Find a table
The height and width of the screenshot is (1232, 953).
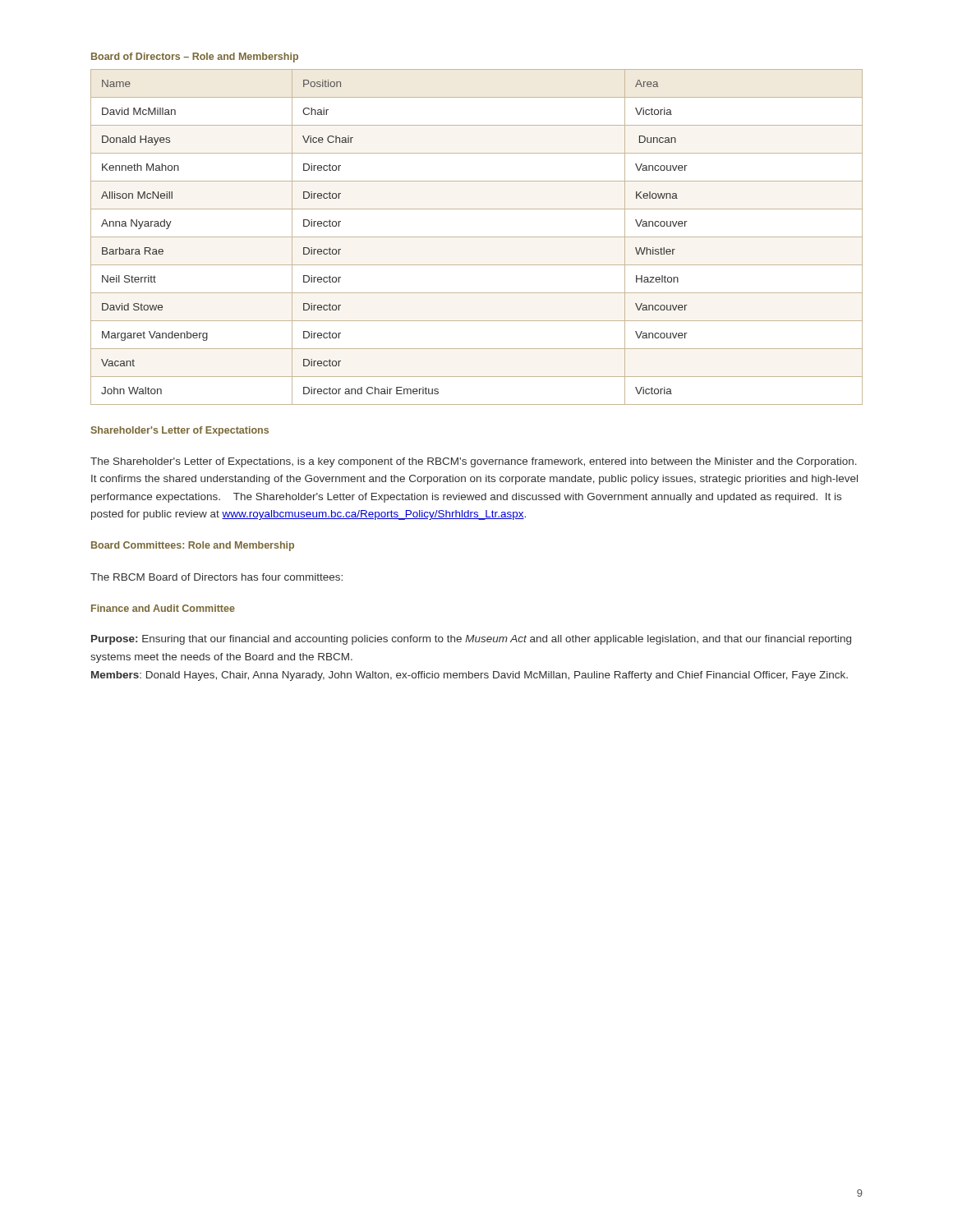pyautogui.click(x=476, y=237)
